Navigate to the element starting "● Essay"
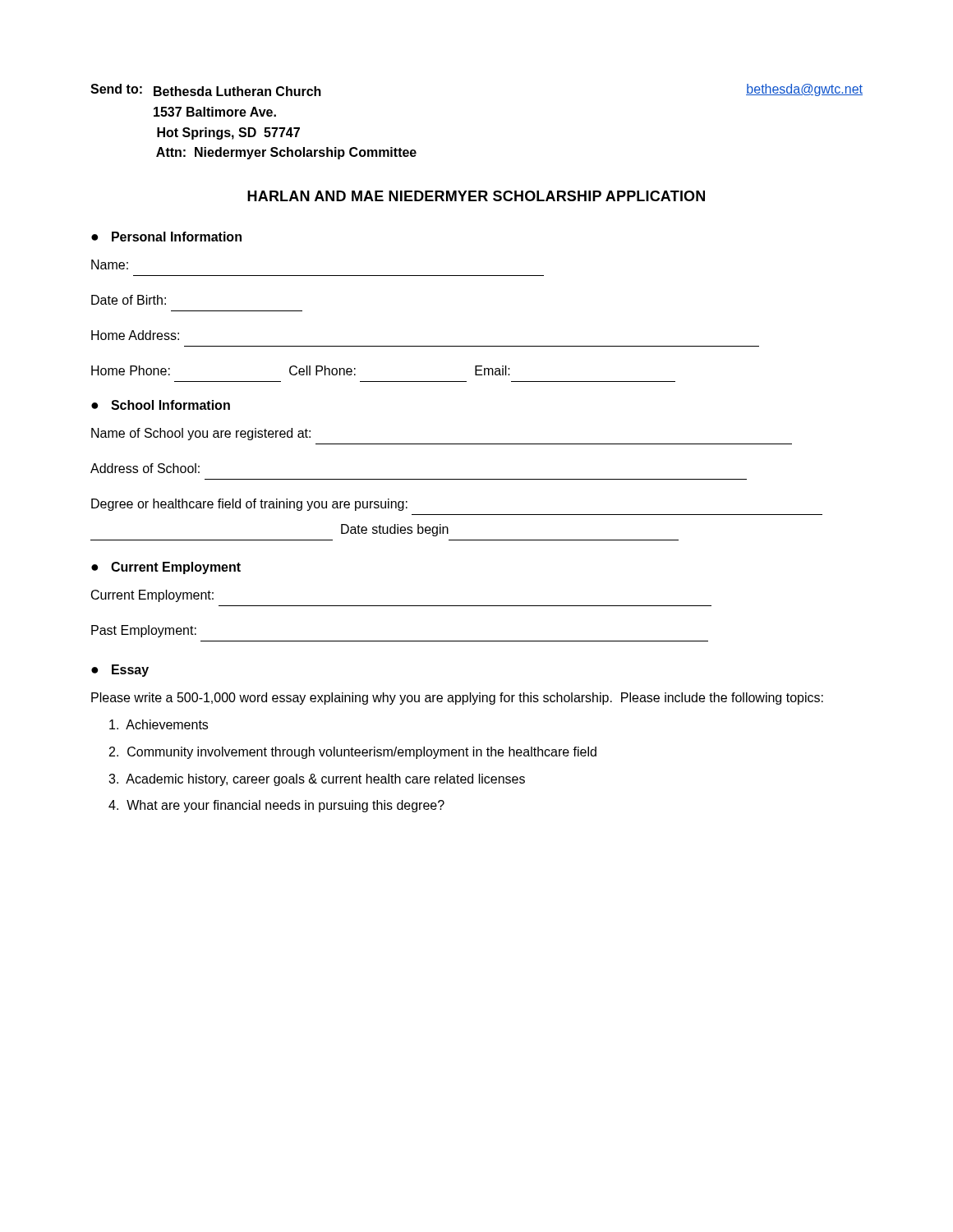 click(120, 670)
